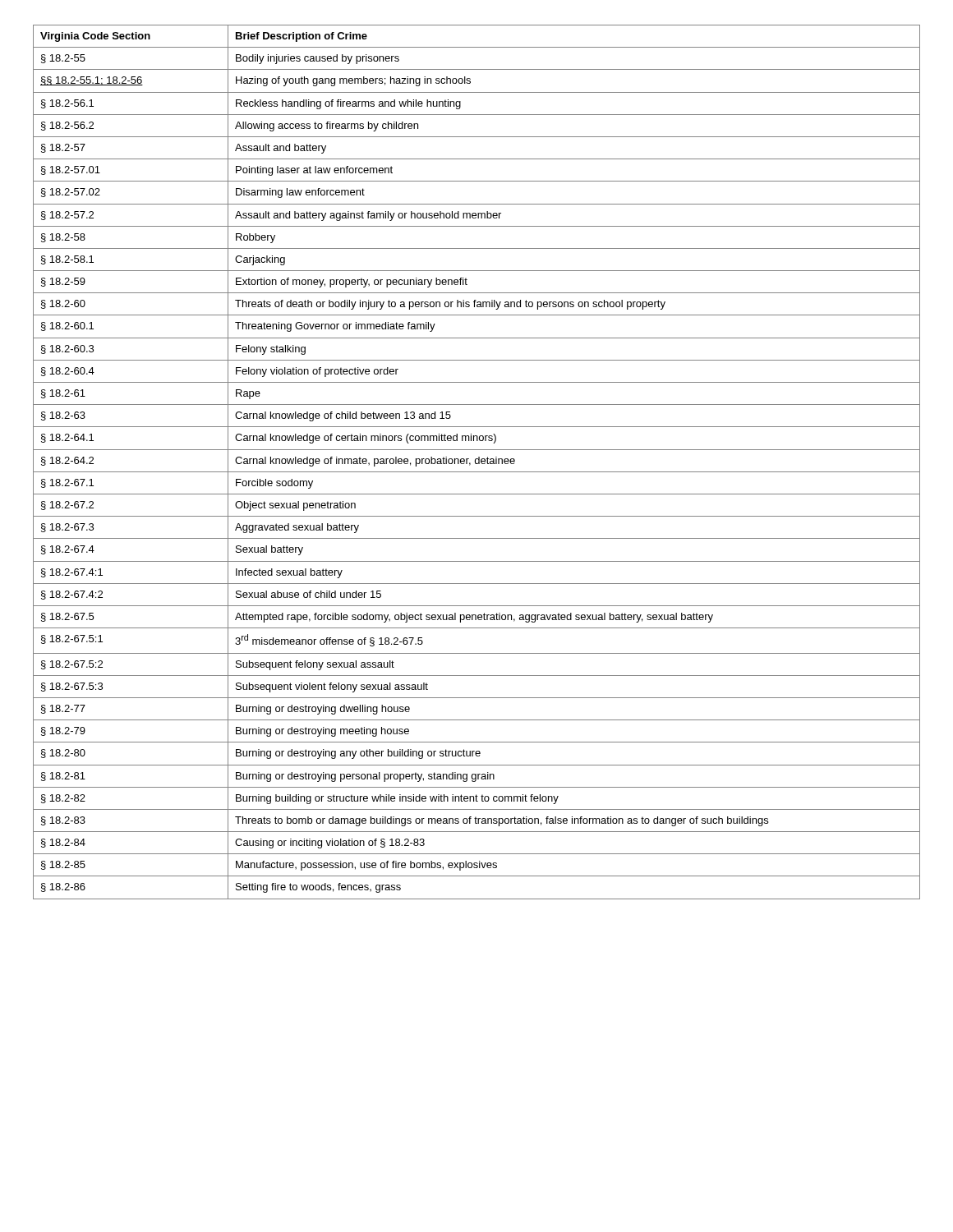The width and height of the screenshot is (953, 1232).
Task: Find the table
Action: [x=476, y=462]
